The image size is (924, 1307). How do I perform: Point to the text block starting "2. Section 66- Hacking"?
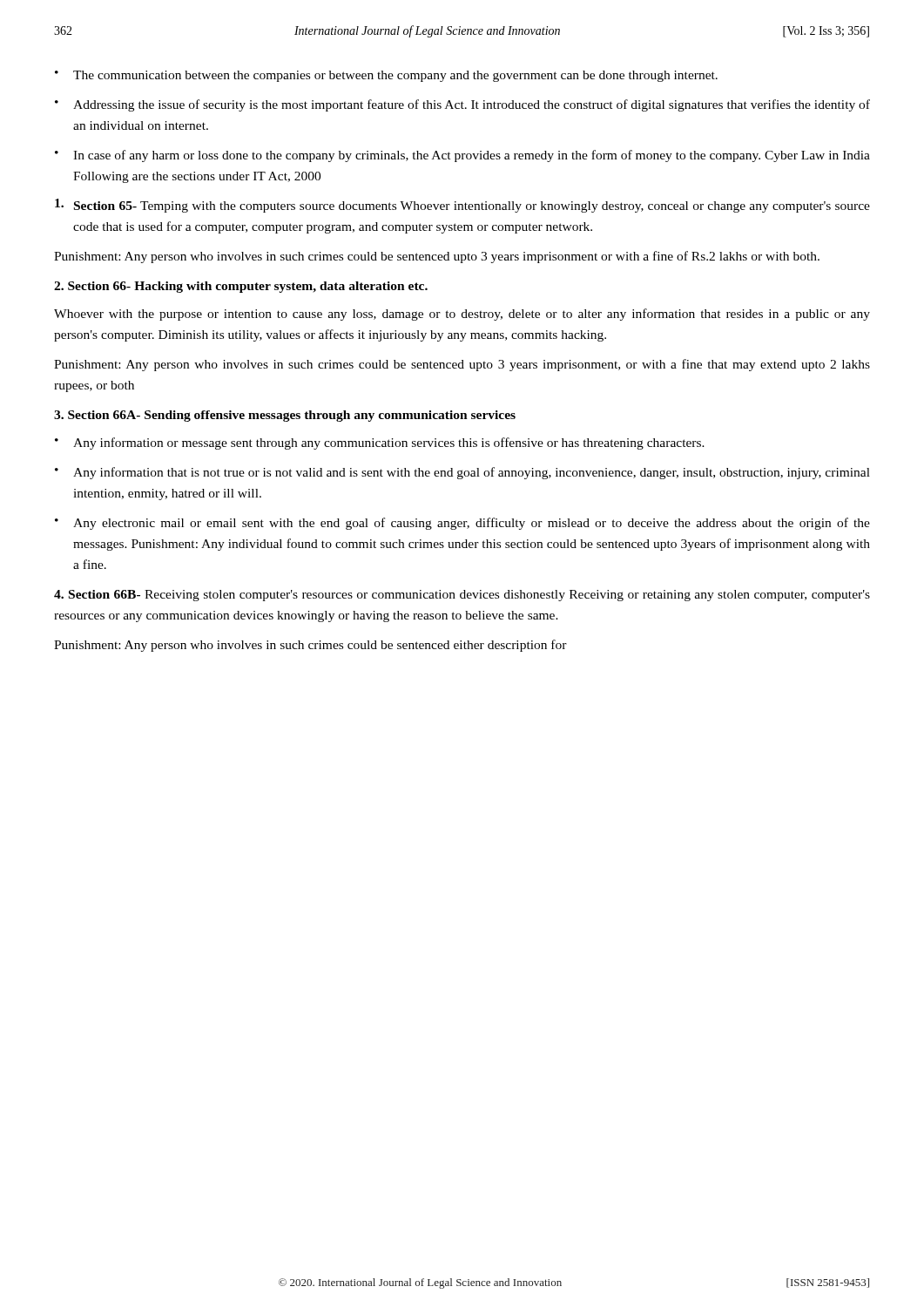tap(241, 286)
